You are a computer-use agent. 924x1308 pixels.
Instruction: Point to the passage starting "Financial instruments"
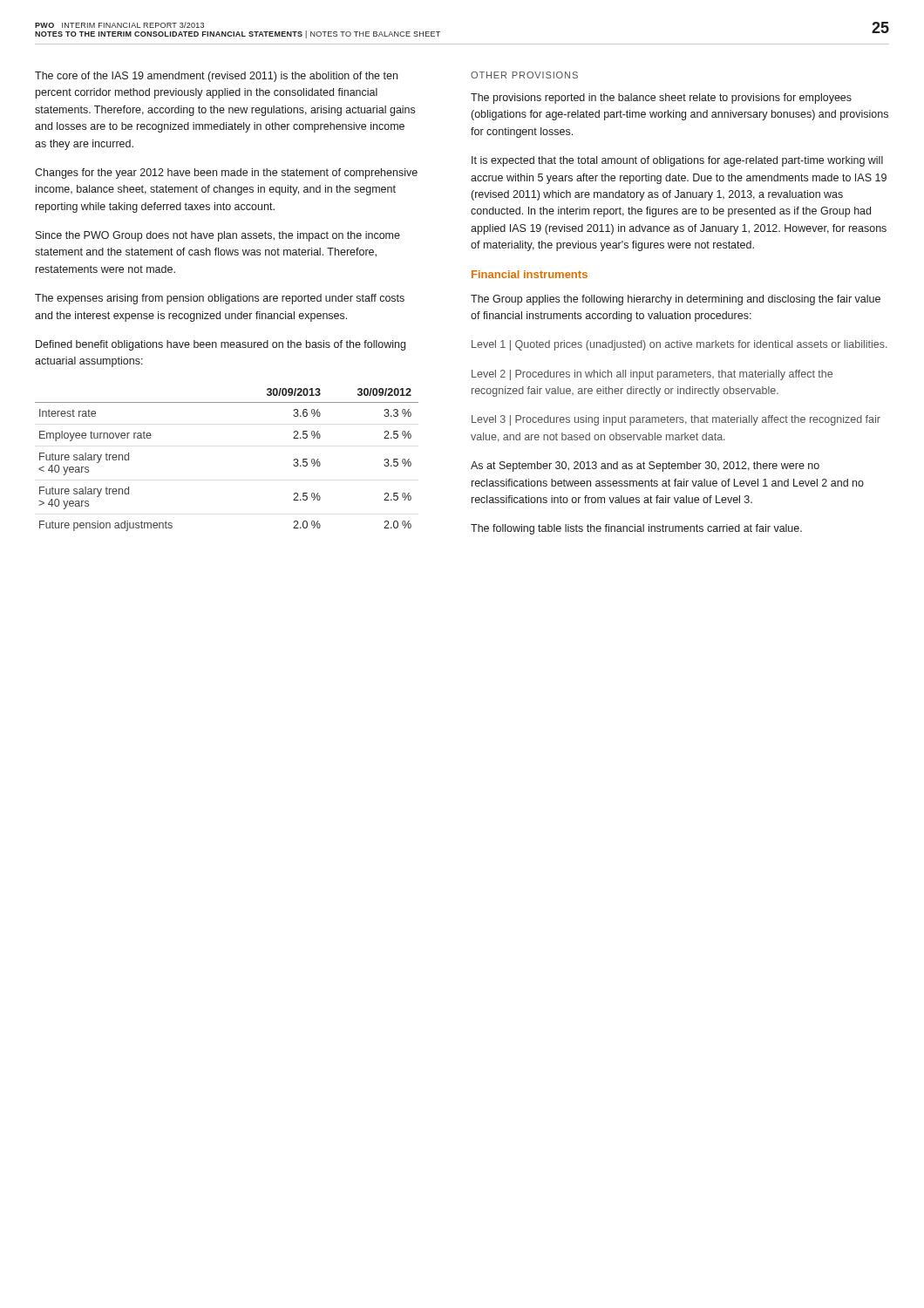[530, 274]
